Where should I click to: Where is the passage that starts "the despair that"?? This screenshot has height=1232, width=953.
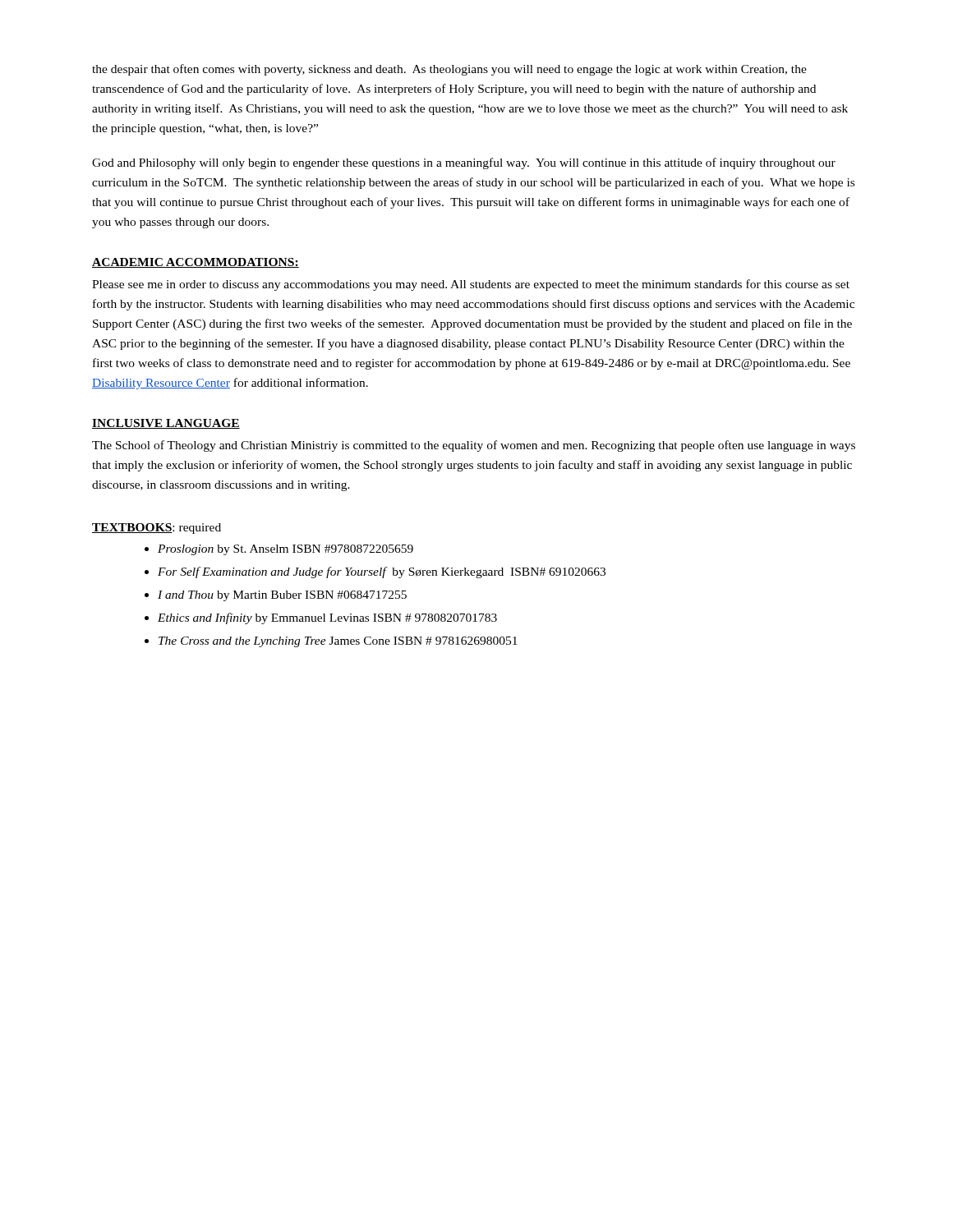coord(470,98)
